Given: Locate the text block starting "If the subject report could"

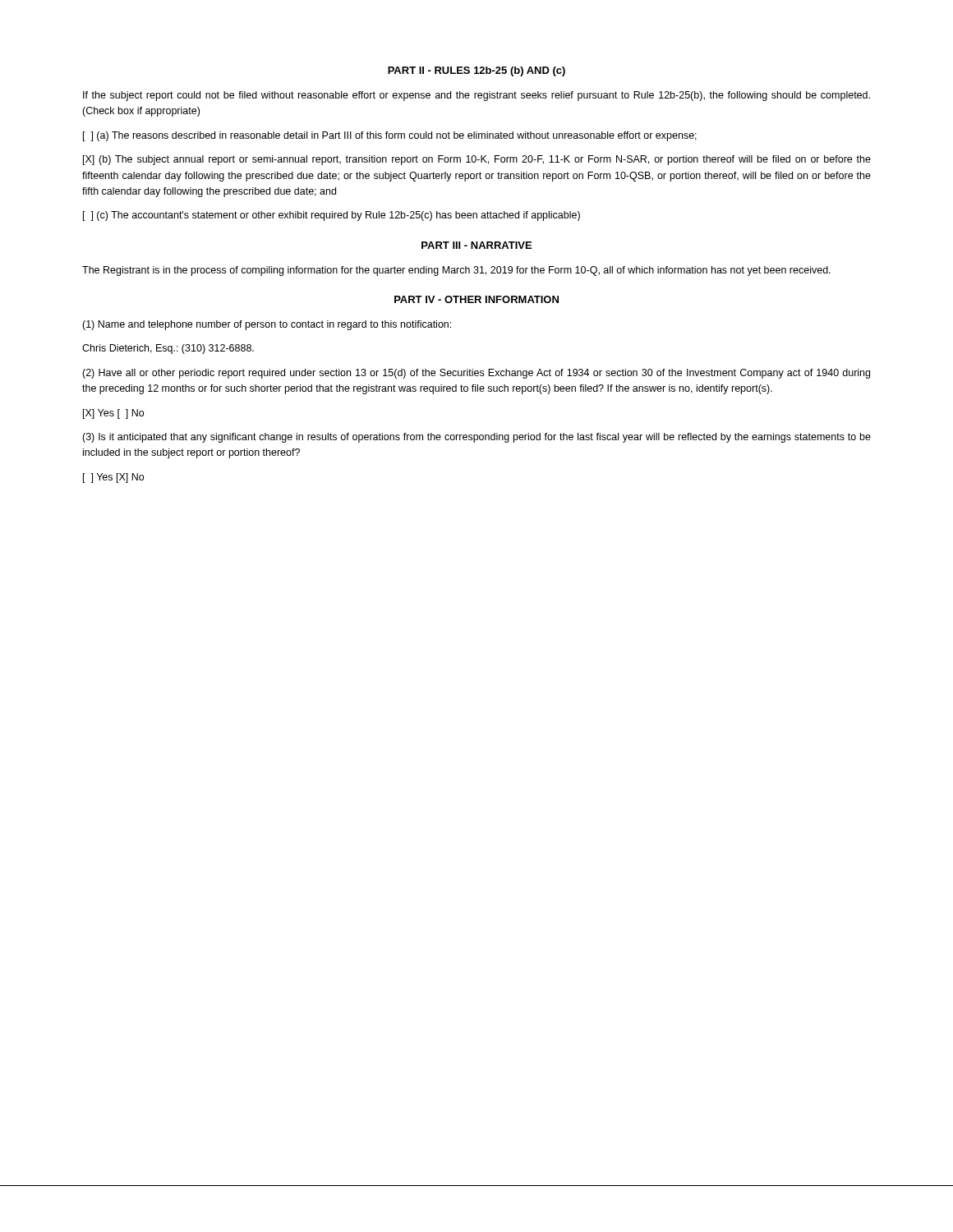Looking at the screenshot, I should (x=476, y=103).
